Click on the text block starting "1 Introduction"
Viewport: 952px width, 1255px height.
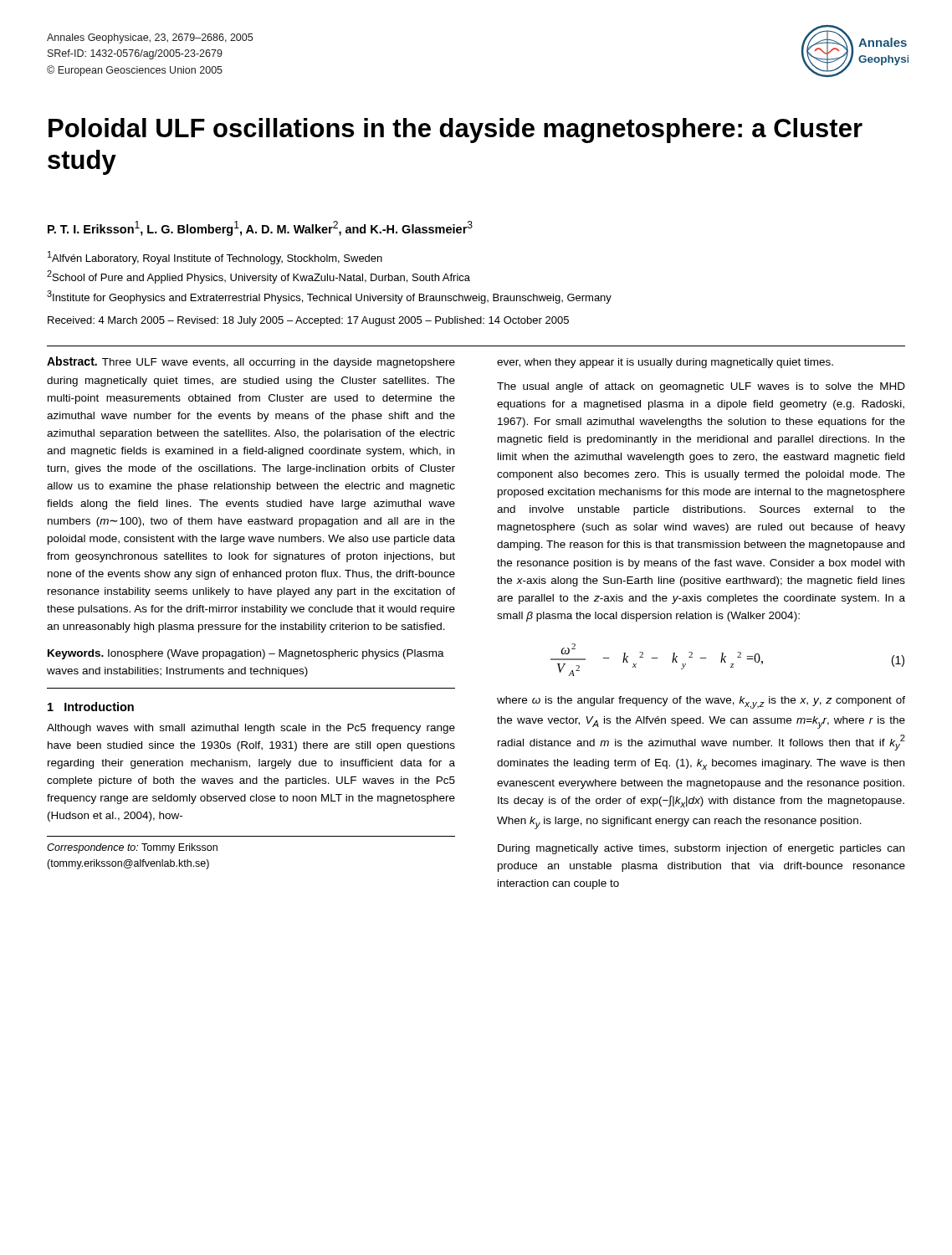(x=91, y=707)
